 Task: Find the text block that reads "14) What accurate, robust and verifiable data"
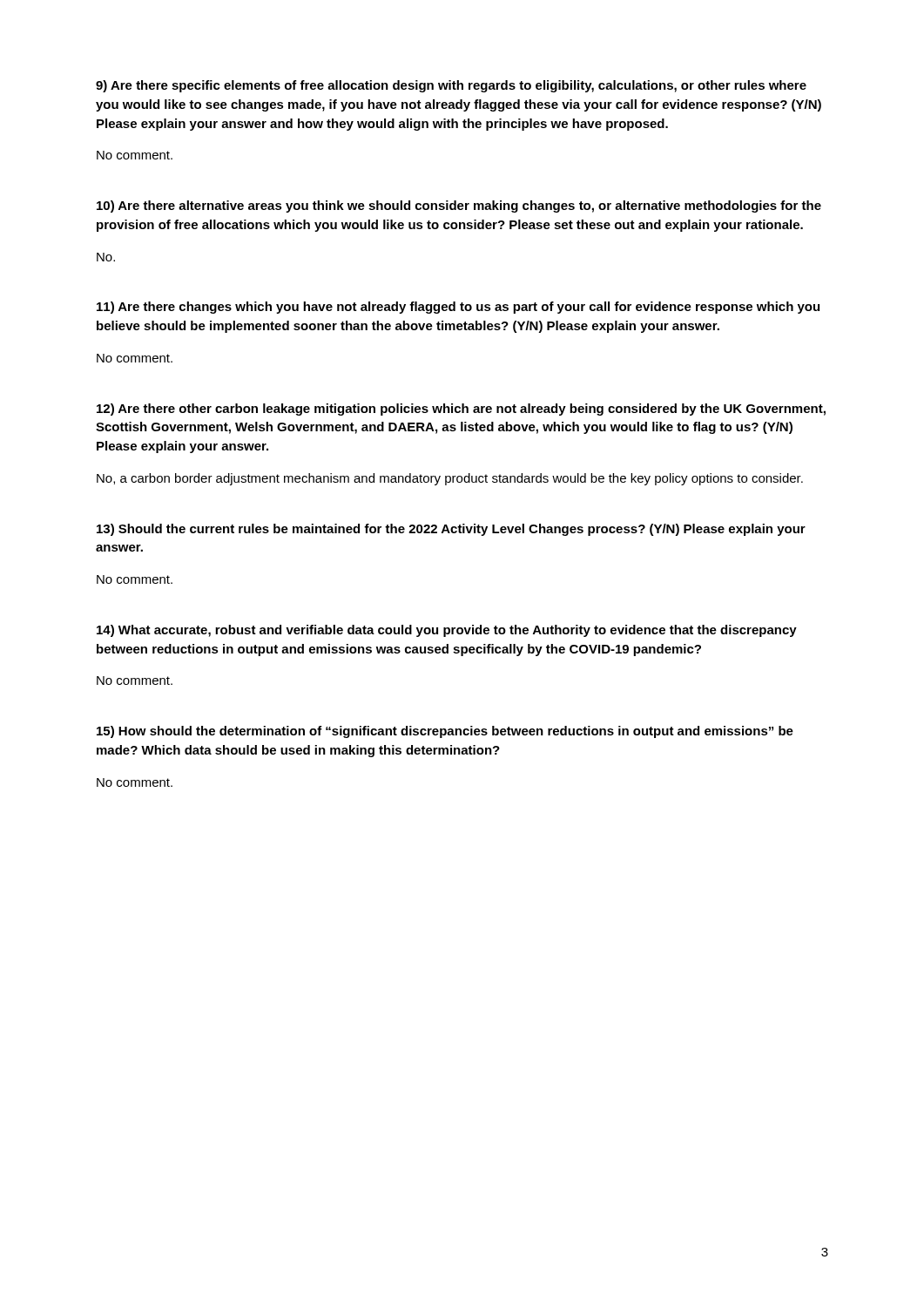(x=462, y=655)
